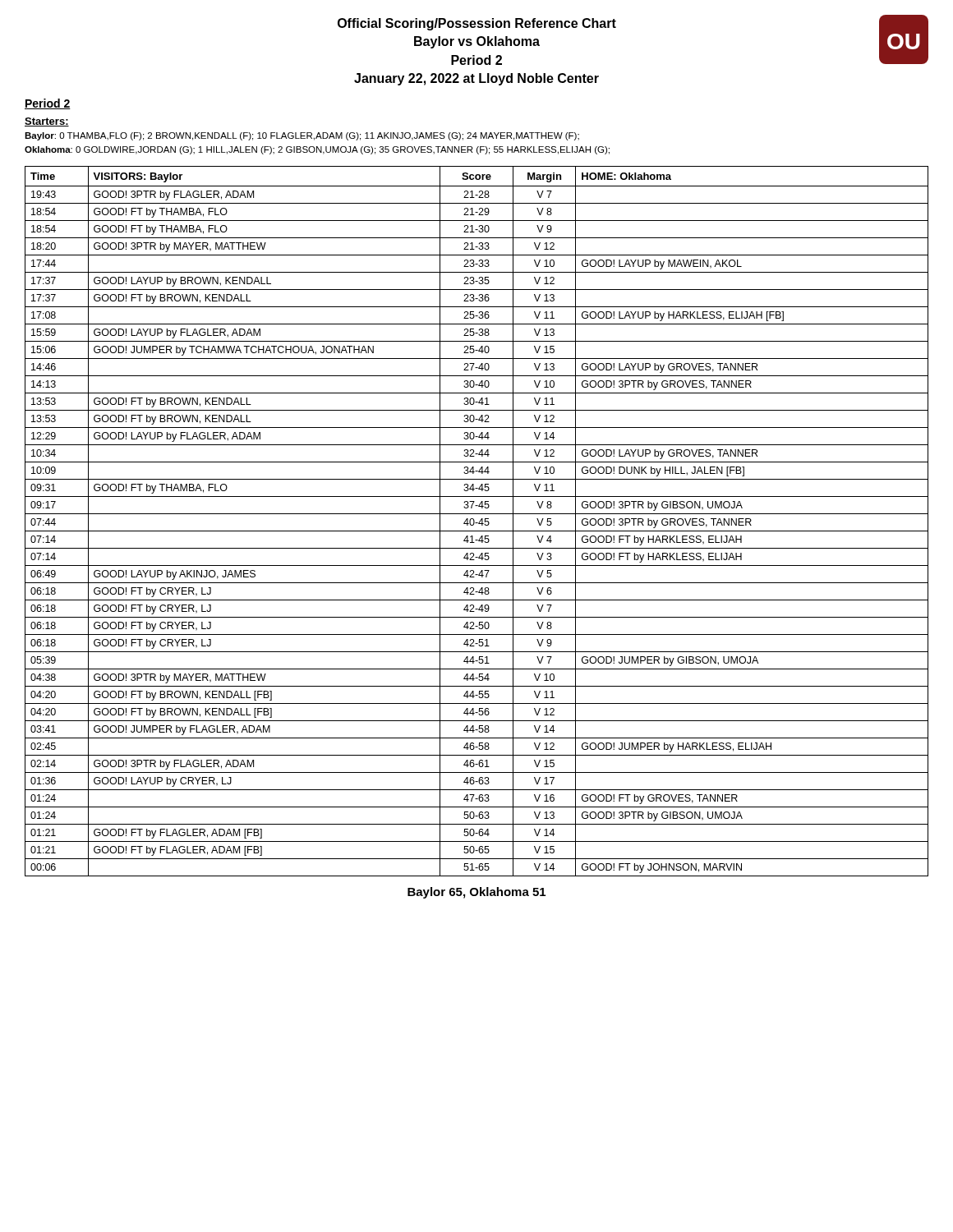Image resolution: width=953 pixels, height=1232 pixels.
Task: Locate the title that opens with "Official Scoring/Possession Reference"
Action: pyautogui.click(x=451, y=40)
